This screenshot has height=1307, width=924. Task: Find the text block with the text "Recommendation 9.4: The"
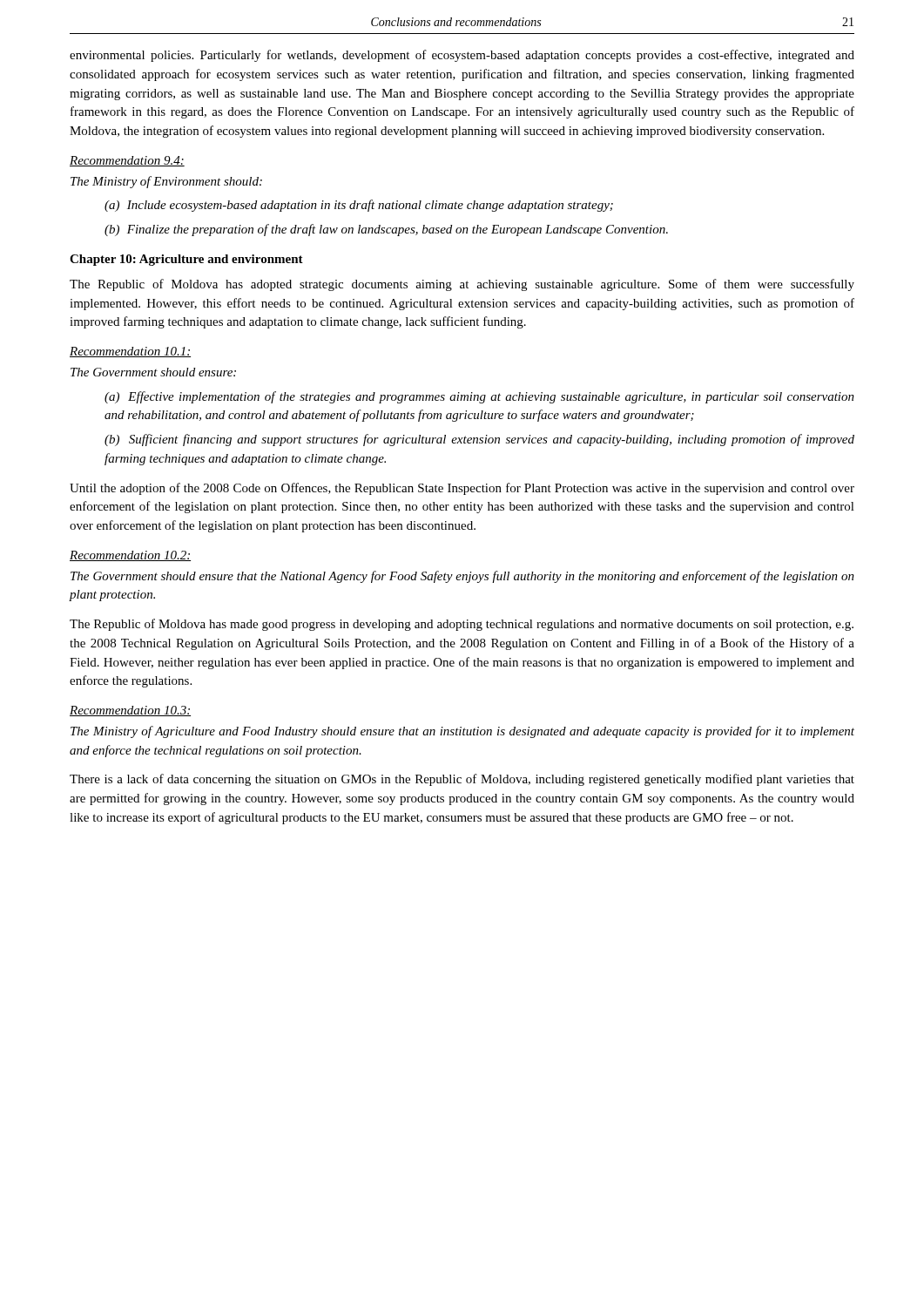click(127, 161)
